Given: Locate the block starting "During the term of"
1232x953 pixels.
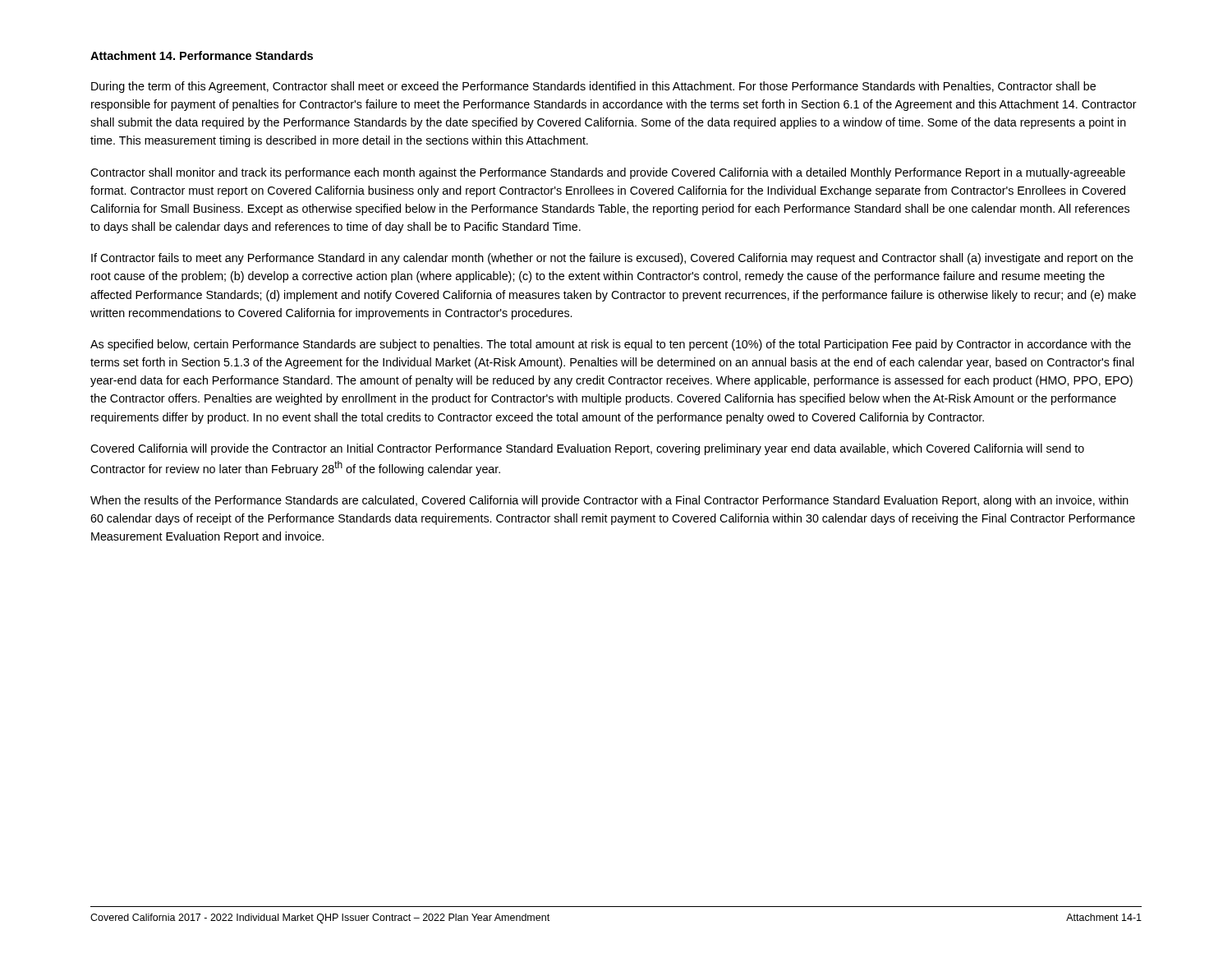Looking at the screenshot, I should [x=613, y=114].
